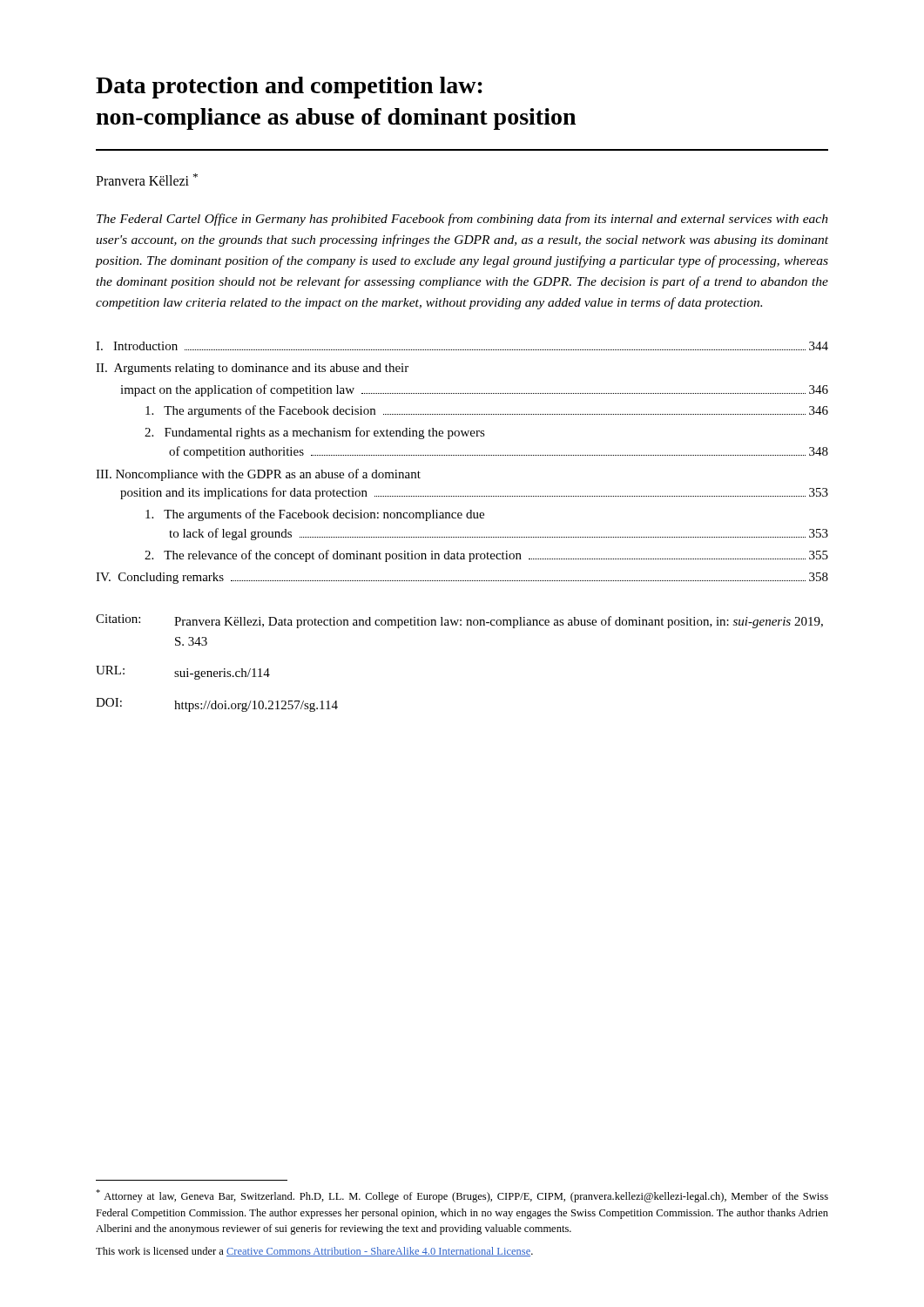
Task: Locate the list item containing "2. The relevance"
Action: (486, 556)
